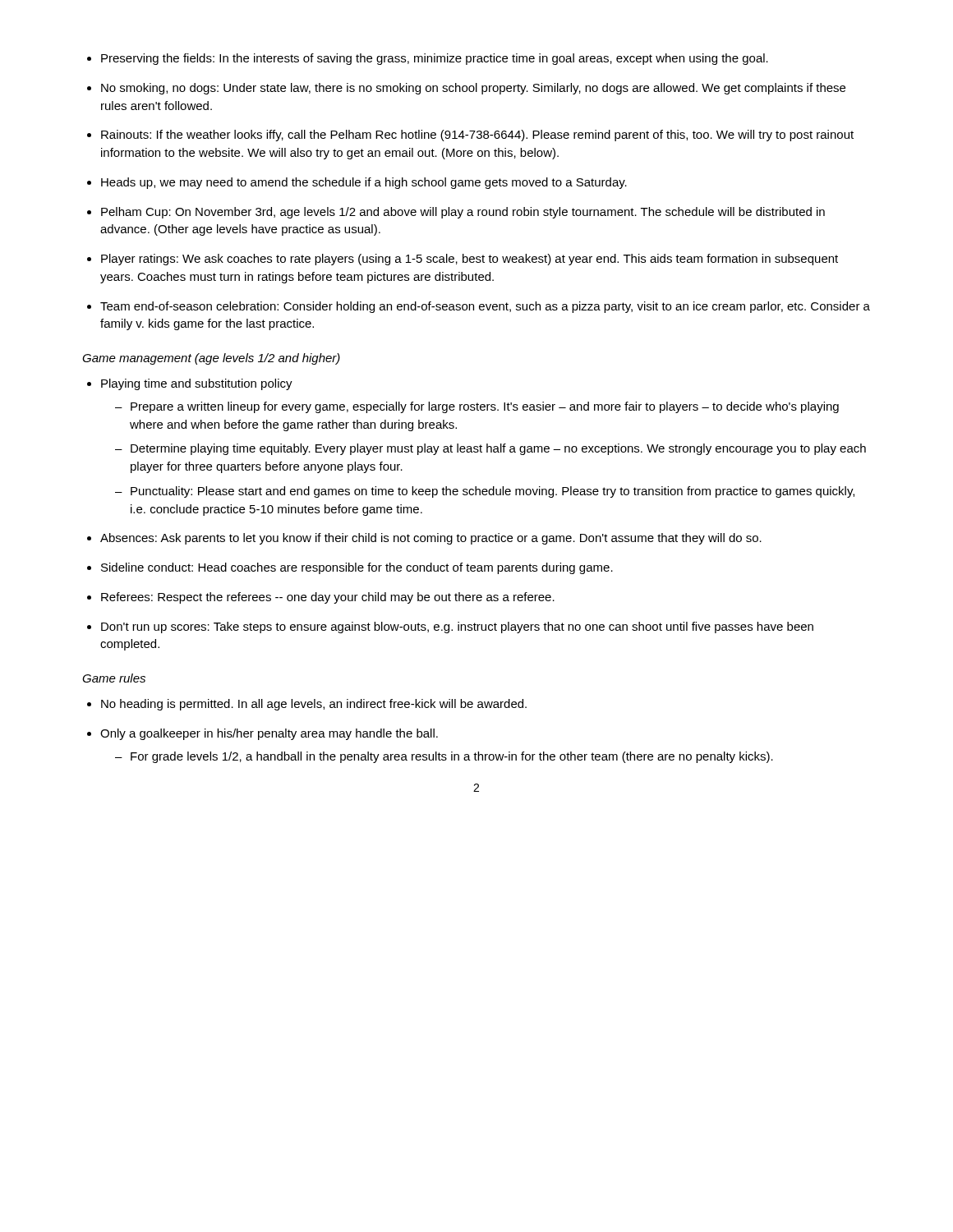Point to the region starting "Referees: Respect the"

(486, 597)
